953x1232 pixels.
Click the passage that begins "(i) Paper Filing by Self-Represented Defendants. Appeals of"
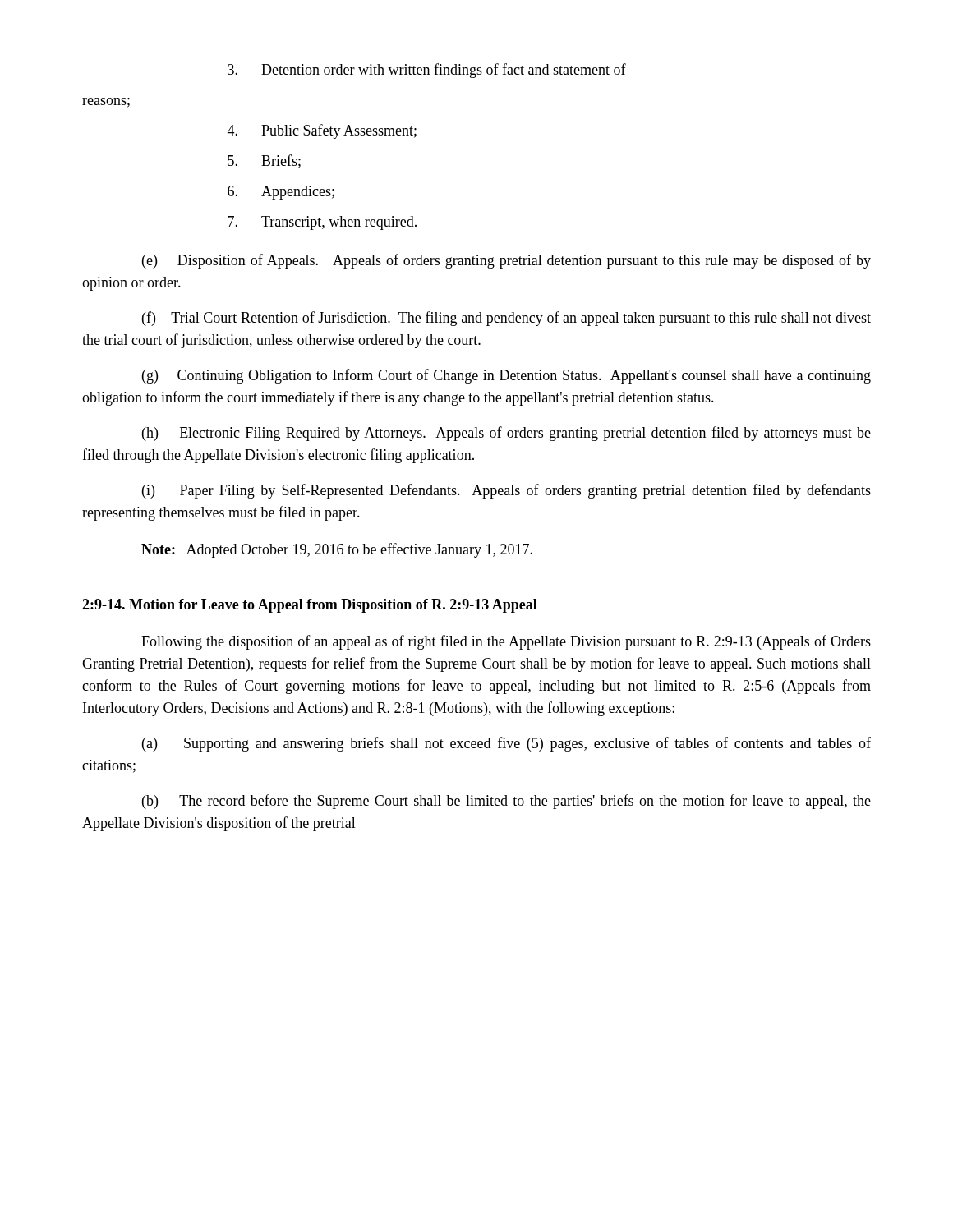476,501
